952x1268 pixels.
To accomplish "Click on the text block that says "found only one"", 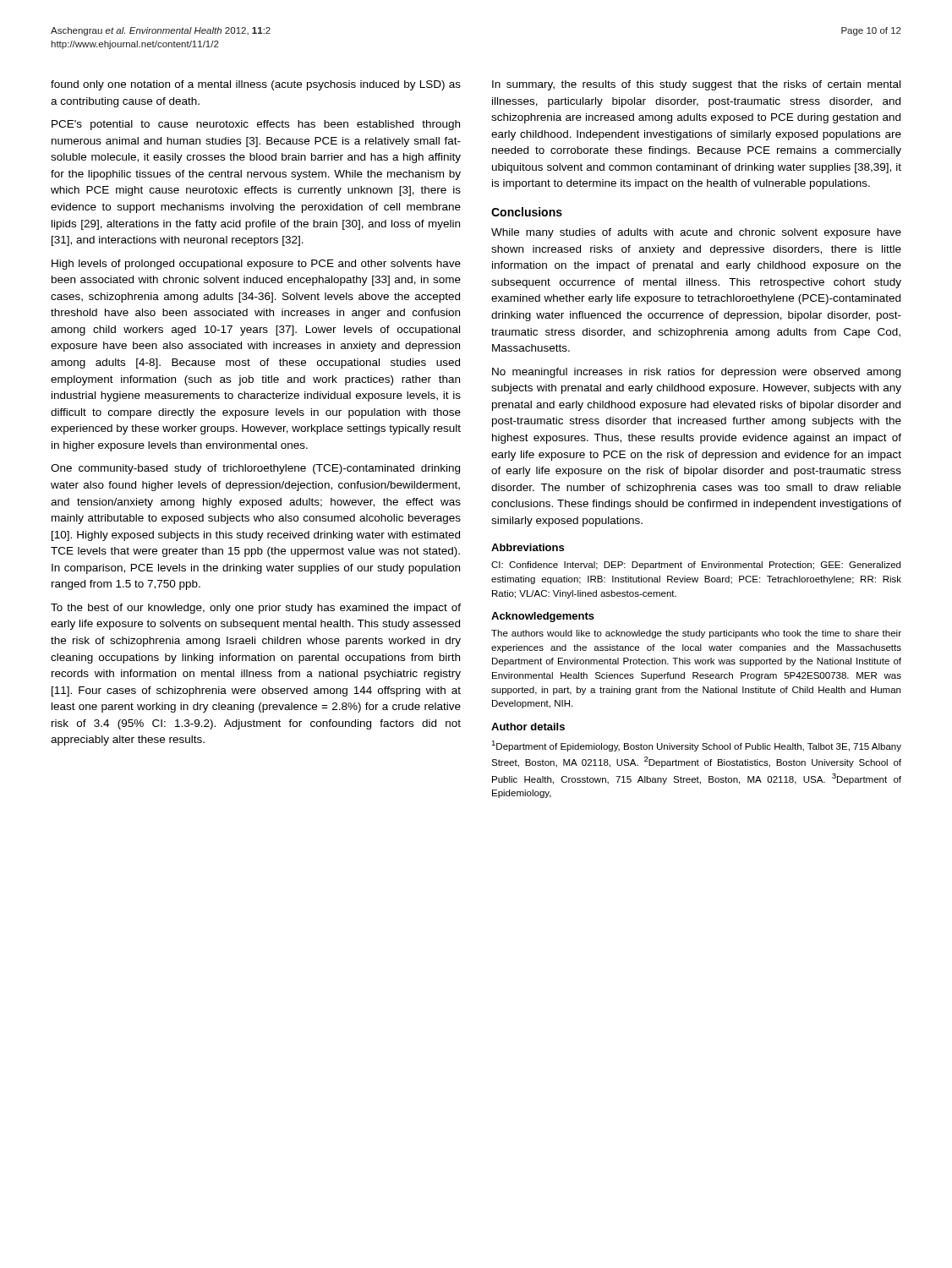I will tap(256, 412).
